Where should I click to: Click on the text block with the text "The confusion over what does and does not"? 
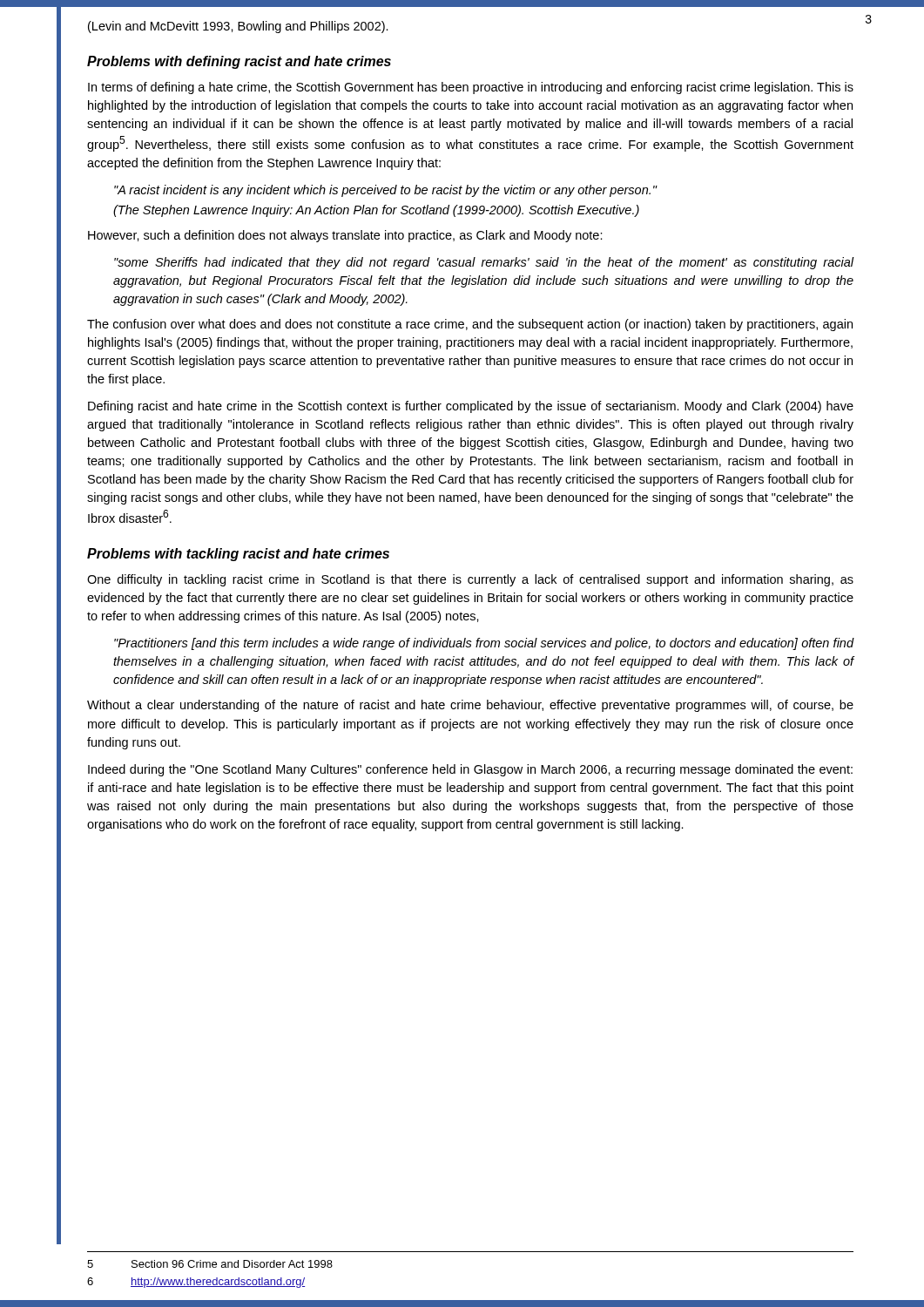pyautogui.click(x=470, y=352)
